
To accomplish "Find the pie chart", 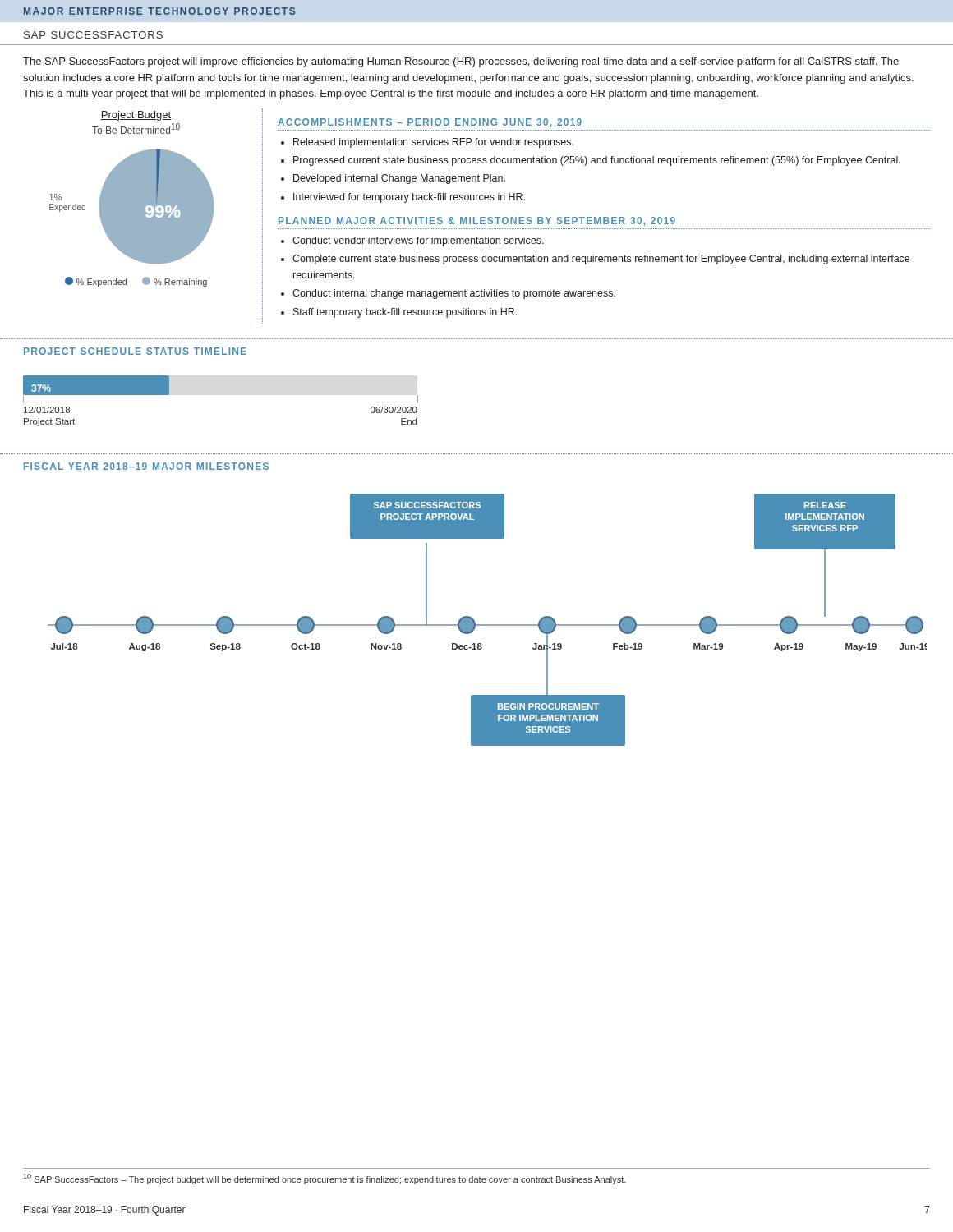I will [x=136, y=197].
